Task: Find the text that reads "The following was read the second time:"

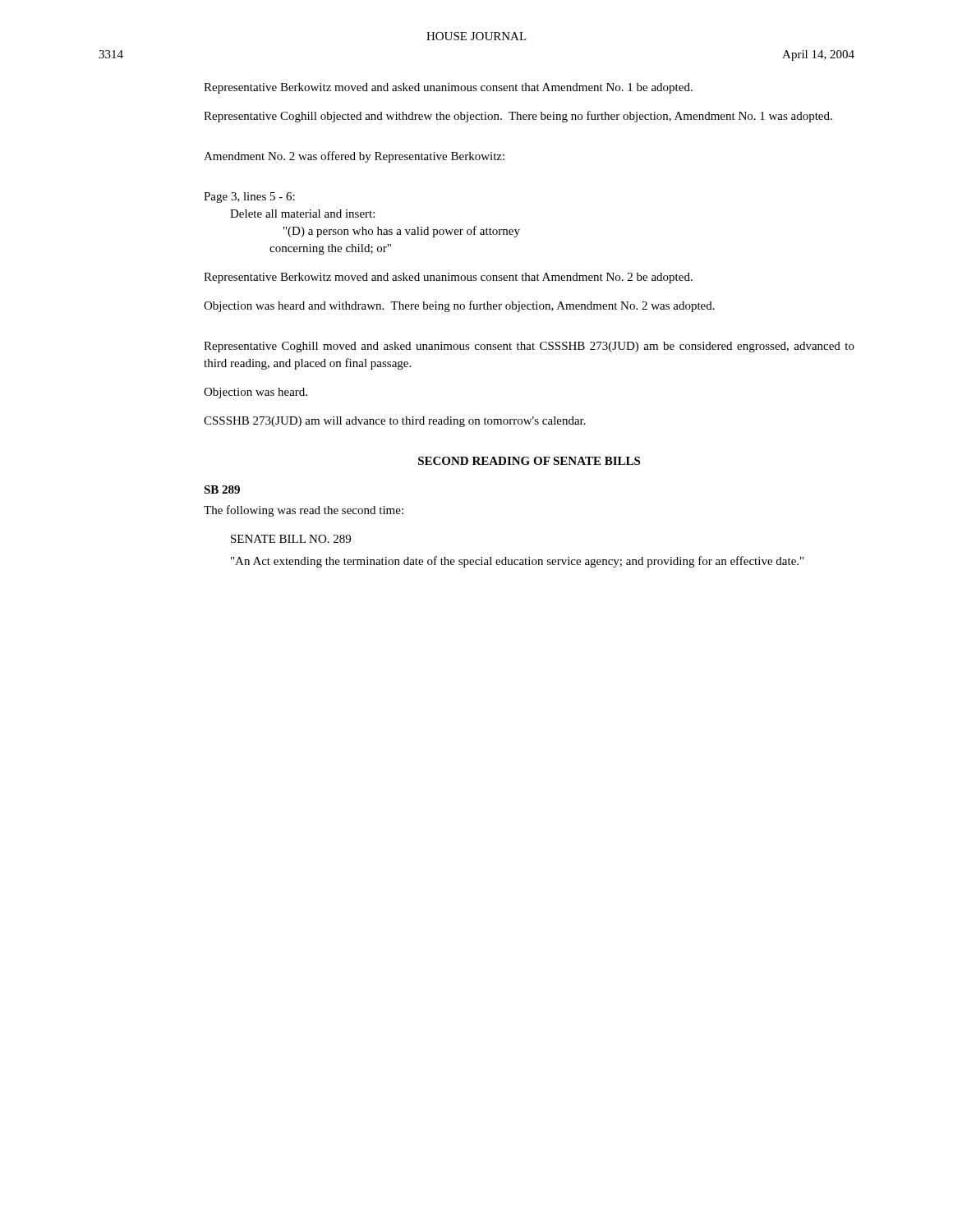Action: click(304, 510)
